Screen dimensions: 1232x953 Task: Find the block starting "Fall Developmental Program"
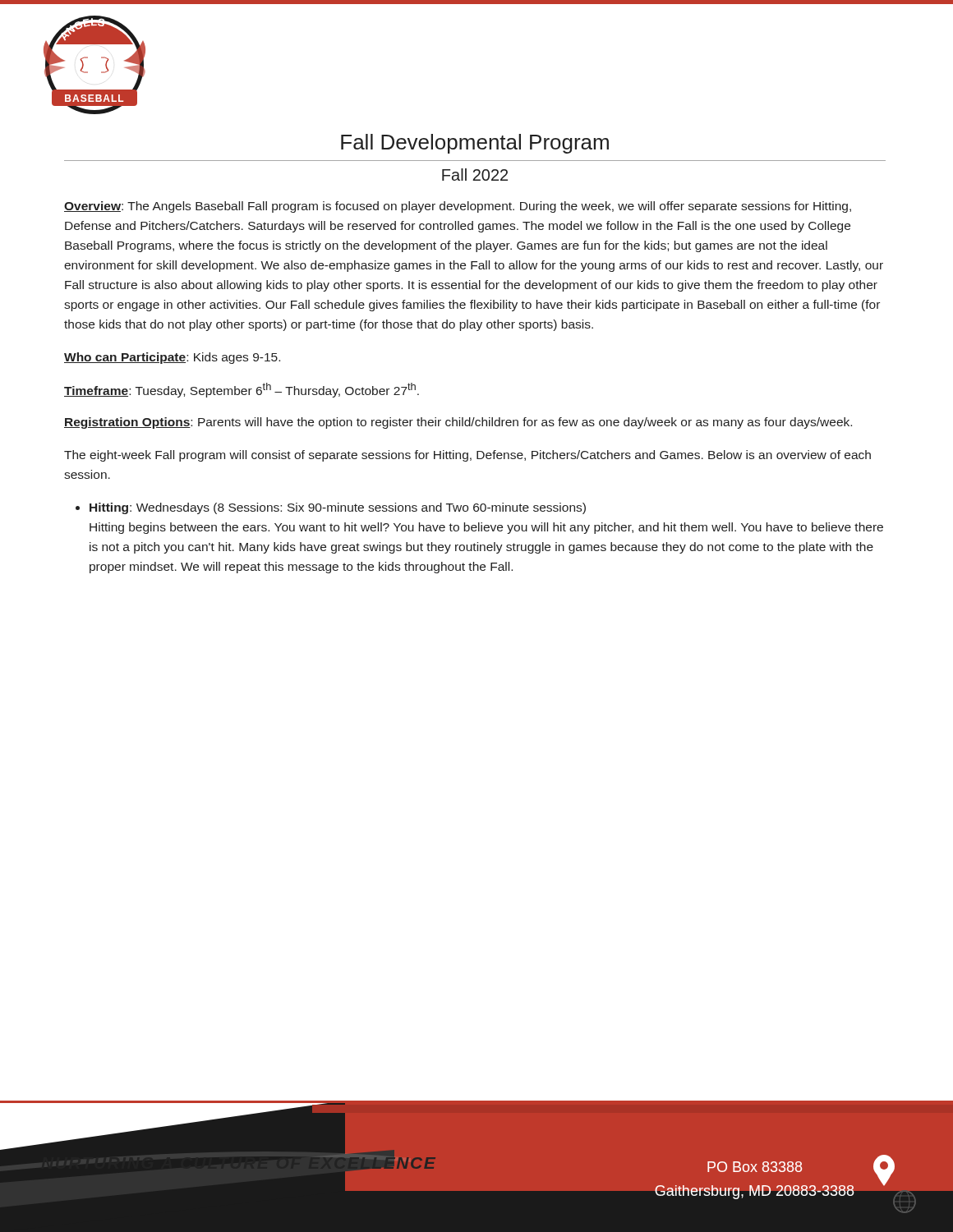click(x=475, y=142)
